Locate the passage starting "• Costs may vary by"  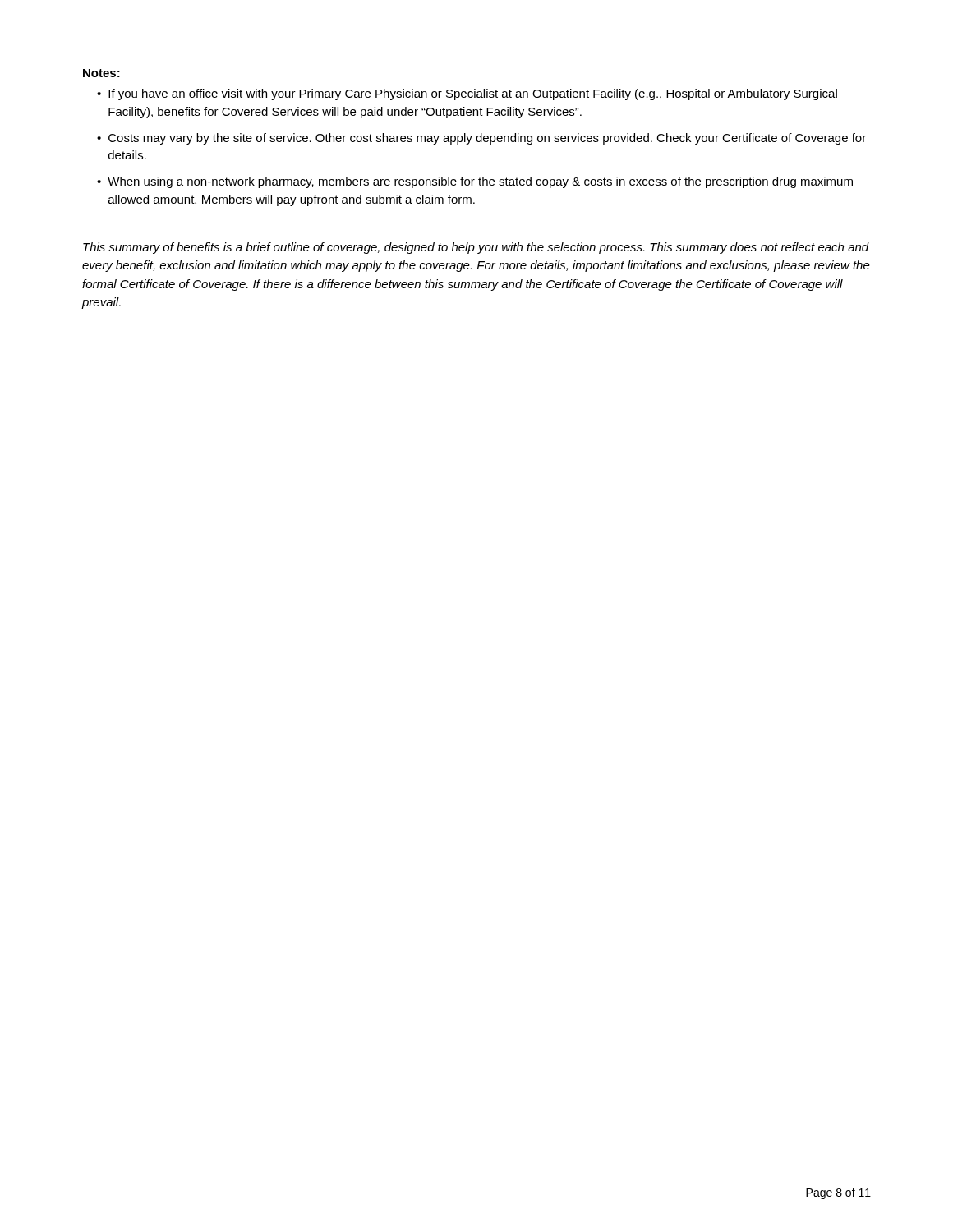point(484,146)
